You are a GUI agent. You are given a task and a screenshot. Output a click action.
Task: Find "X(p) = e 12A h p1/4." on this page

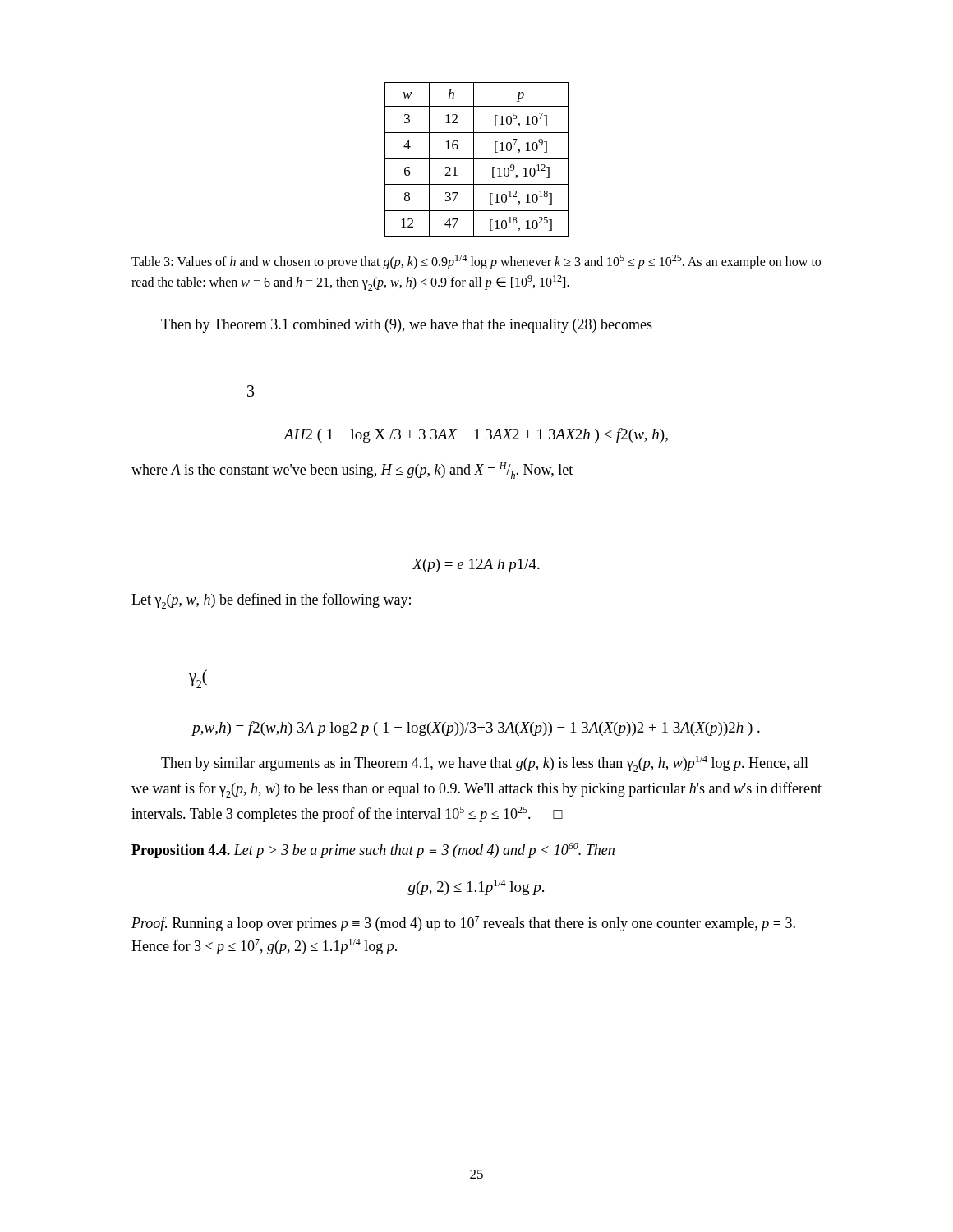tap(476, 565)
